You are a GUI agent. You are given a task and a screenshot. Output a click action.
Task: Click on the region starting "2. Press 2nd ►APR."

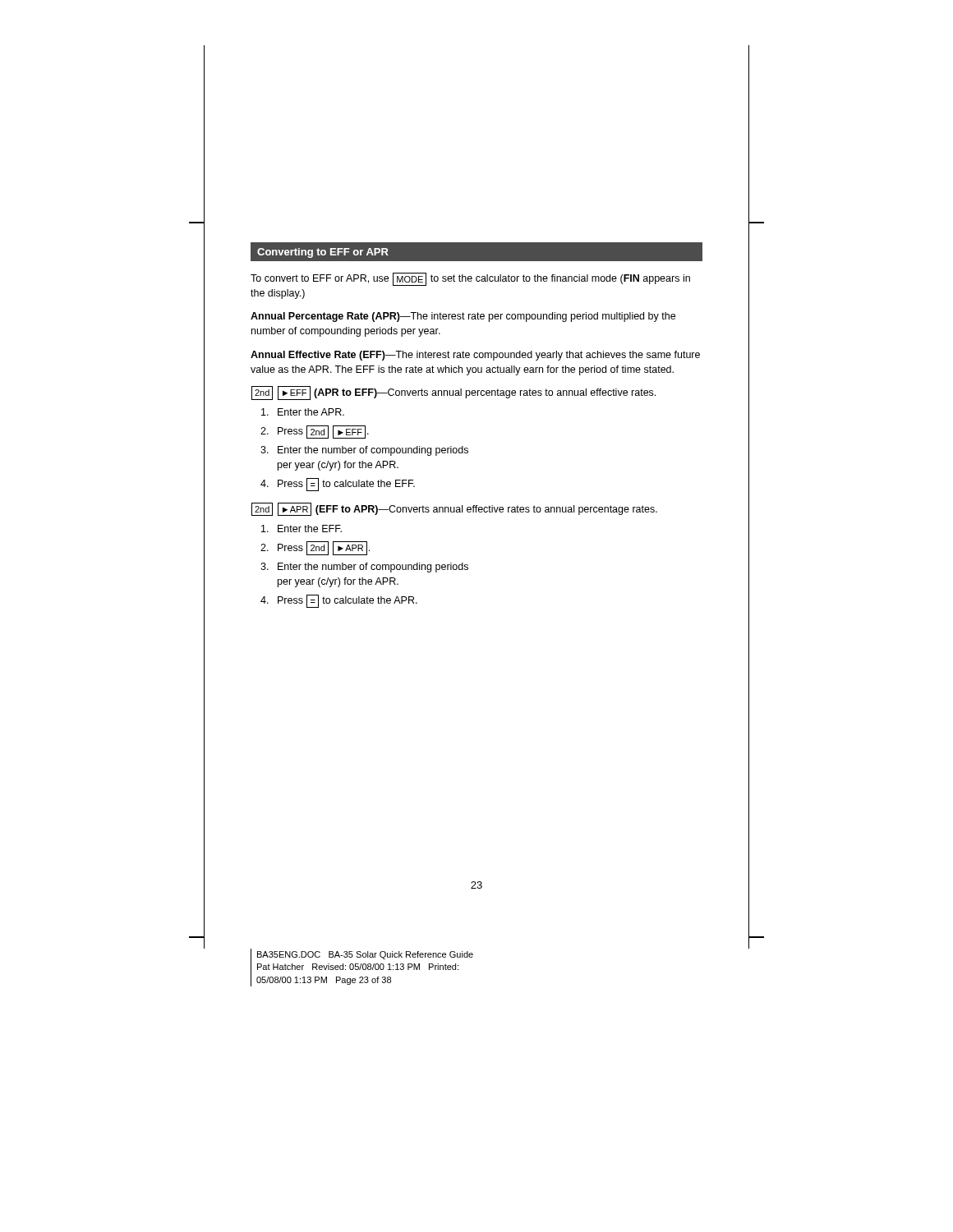click(315, 548)
